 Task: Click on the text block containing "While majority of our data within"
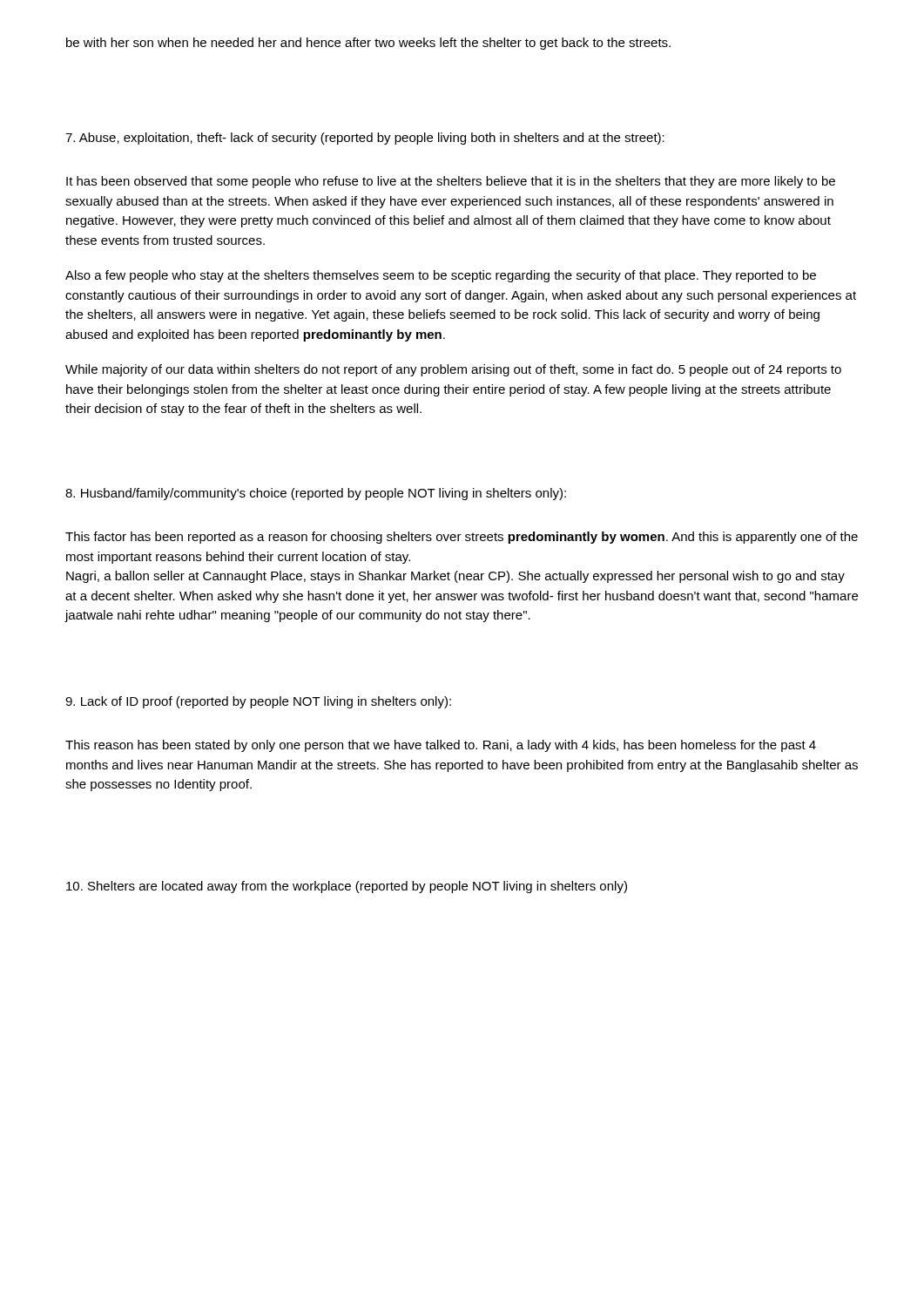(453, 389)
